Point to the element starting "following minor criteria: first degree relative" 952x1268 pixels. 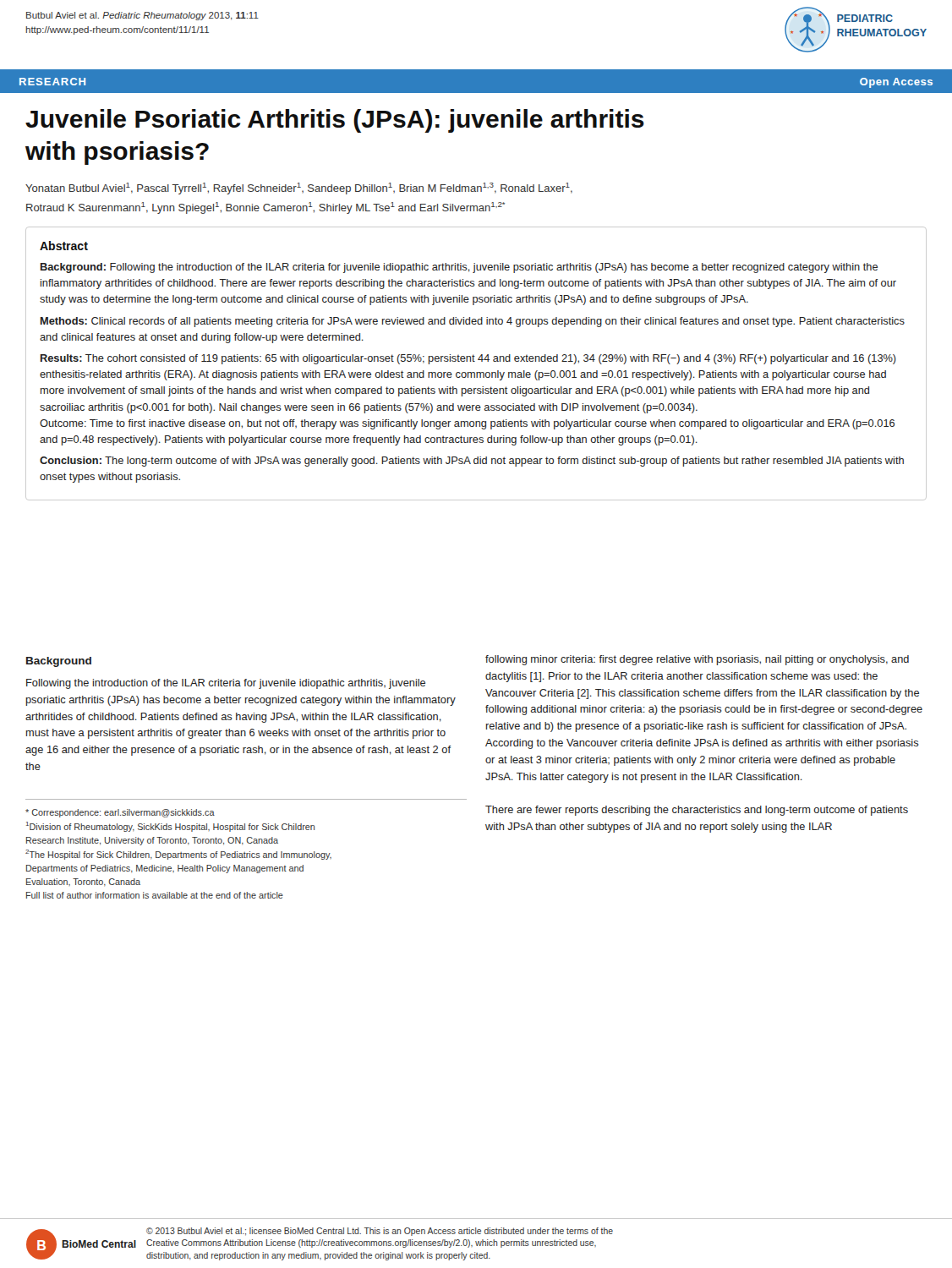[x=704, y=718]
